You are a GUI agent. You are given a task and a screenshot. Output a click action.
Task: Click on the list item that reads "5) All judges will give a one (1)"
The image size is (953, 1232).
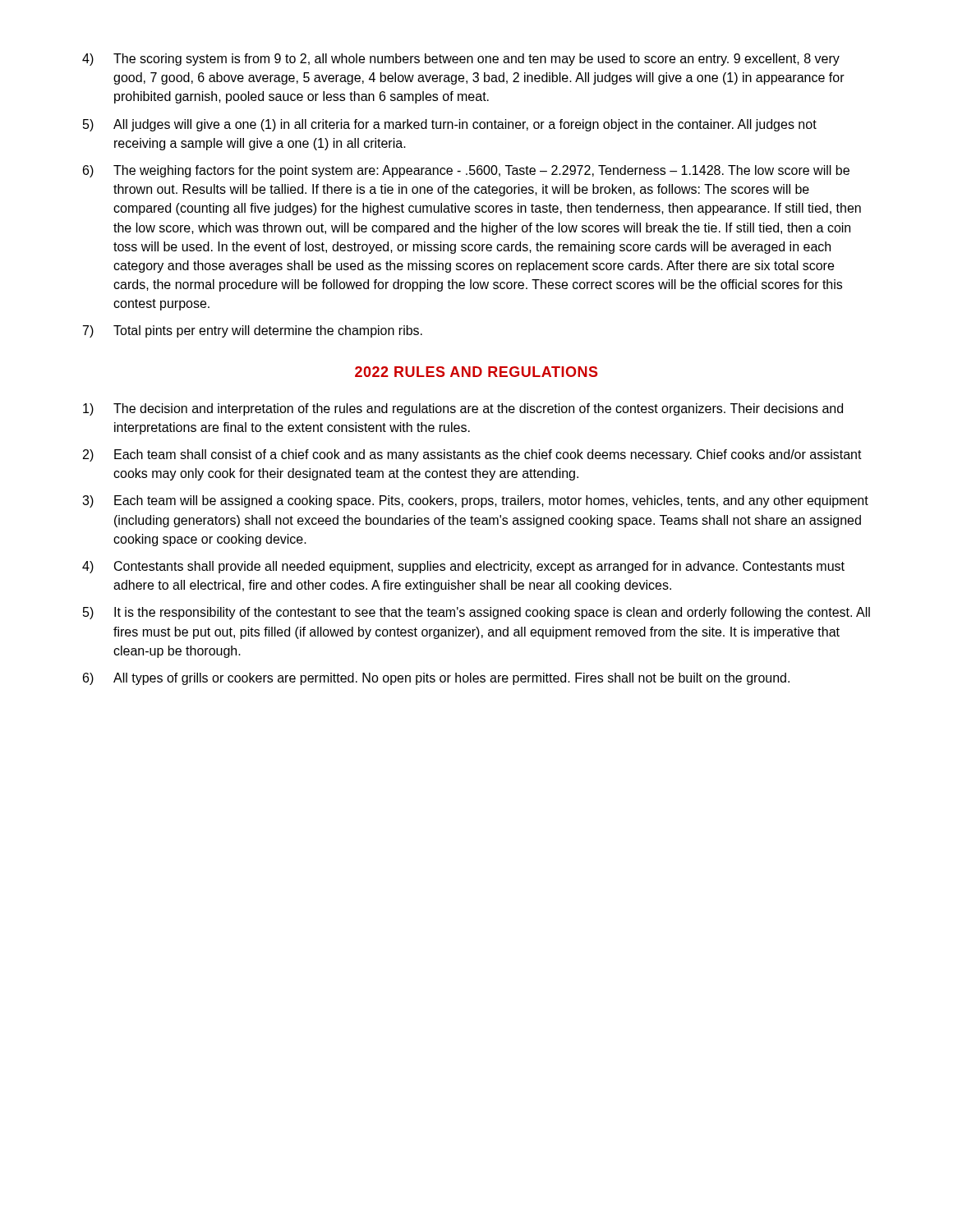[476, 134]
